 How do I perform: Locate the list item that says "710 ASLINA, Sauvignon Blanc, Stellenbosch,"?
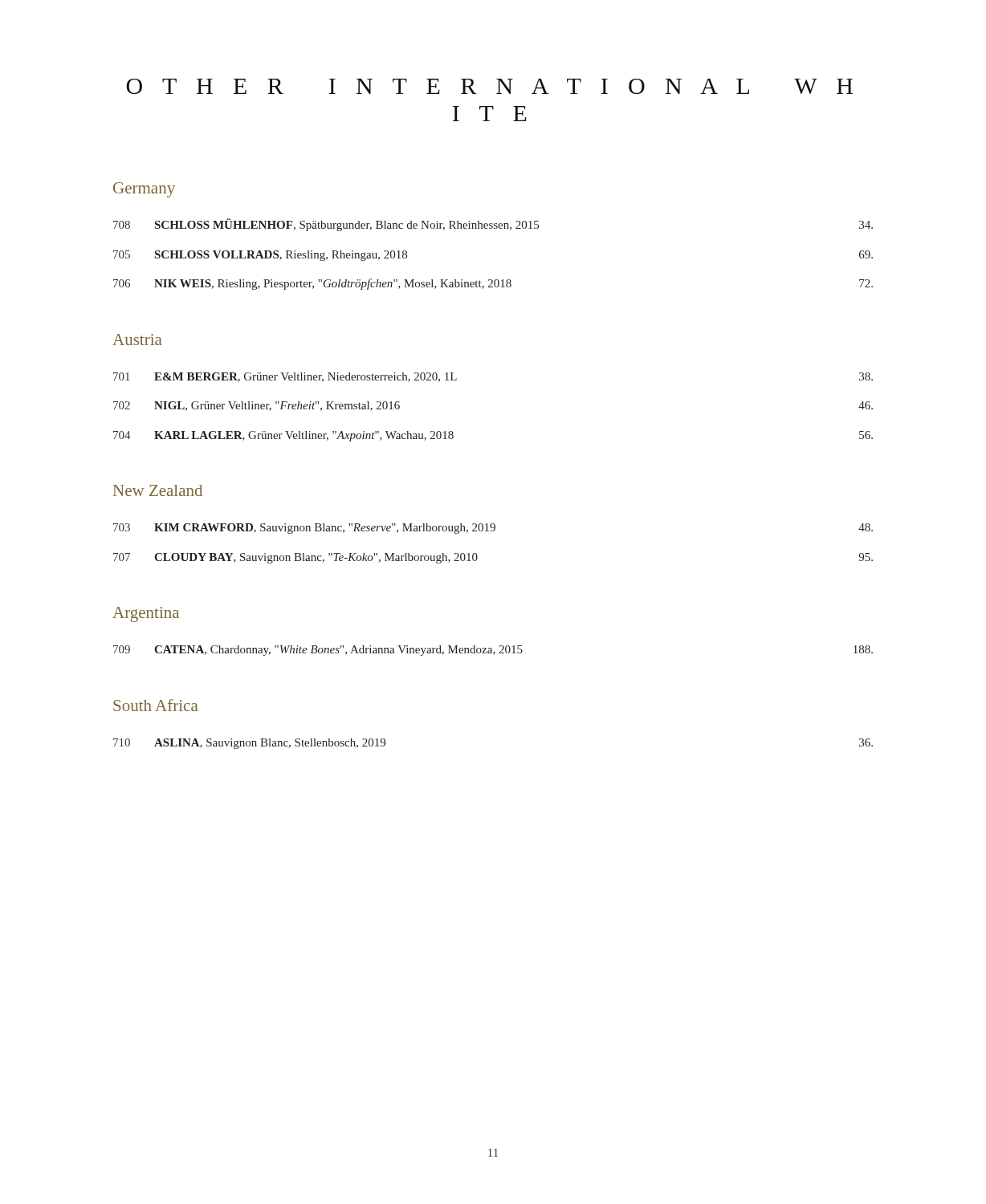[269, 744]
